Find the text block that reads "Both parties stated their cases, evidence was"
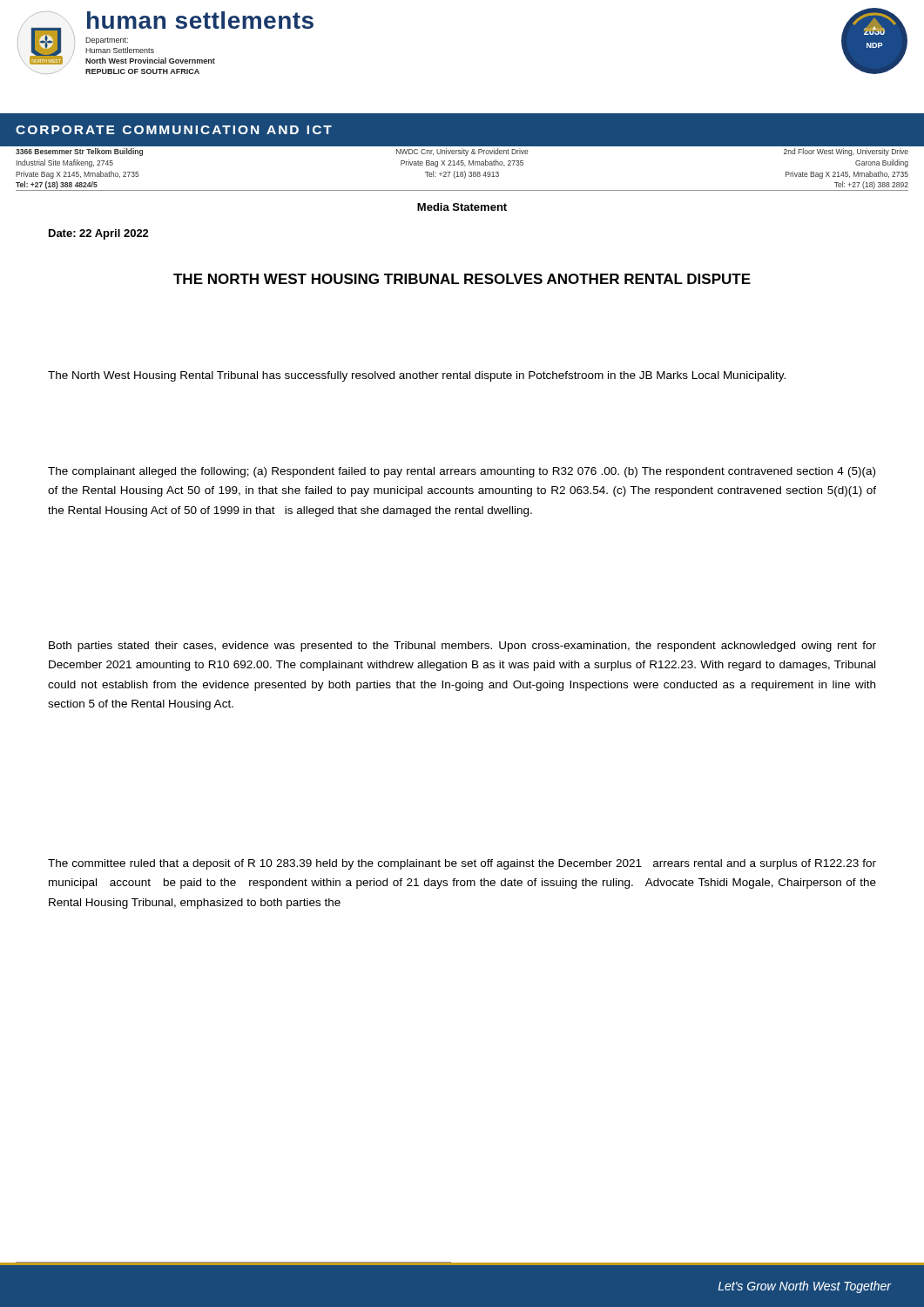 coord(462,674)
